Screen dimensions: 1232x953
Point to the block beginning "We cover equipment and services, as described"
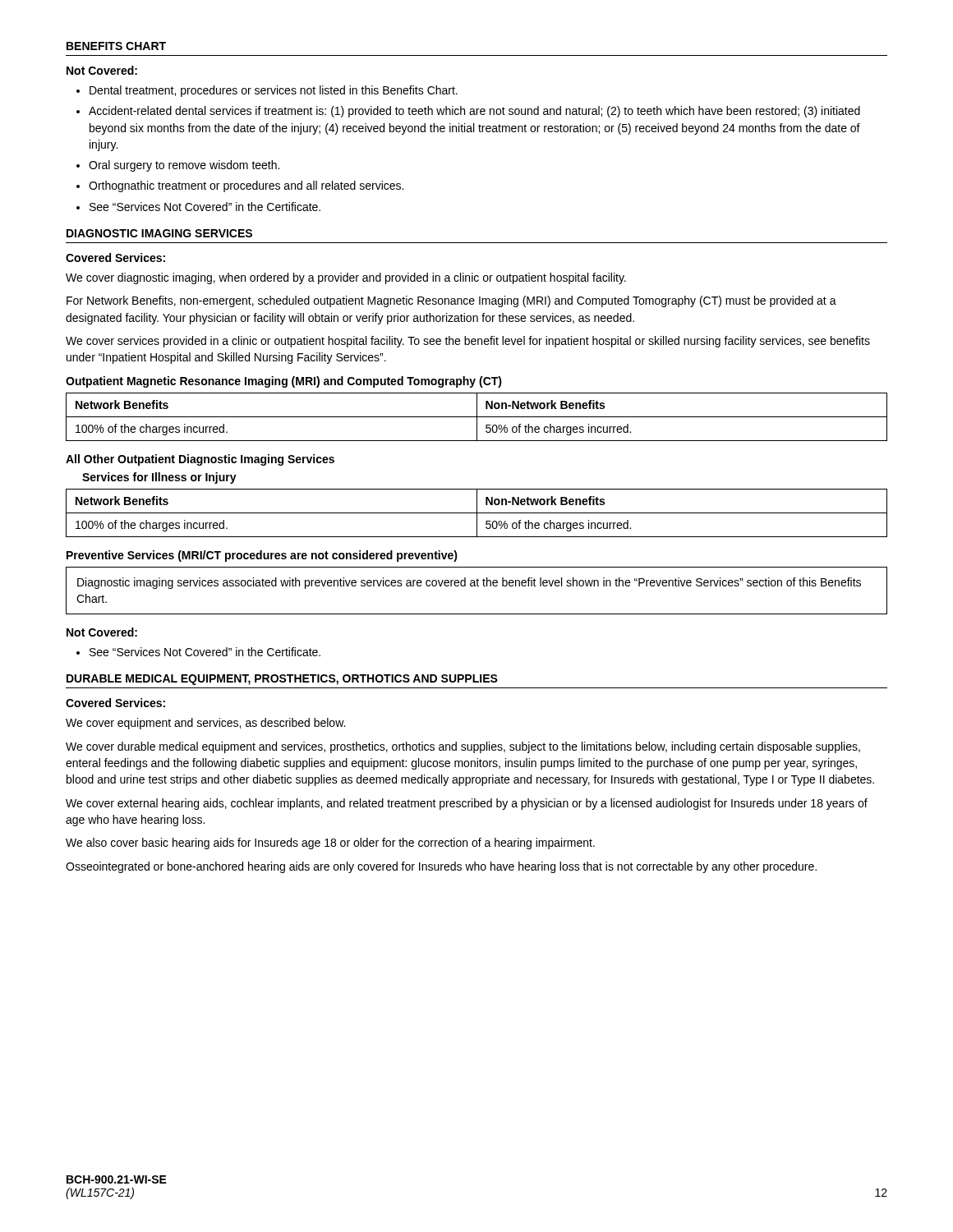[205, 724]
